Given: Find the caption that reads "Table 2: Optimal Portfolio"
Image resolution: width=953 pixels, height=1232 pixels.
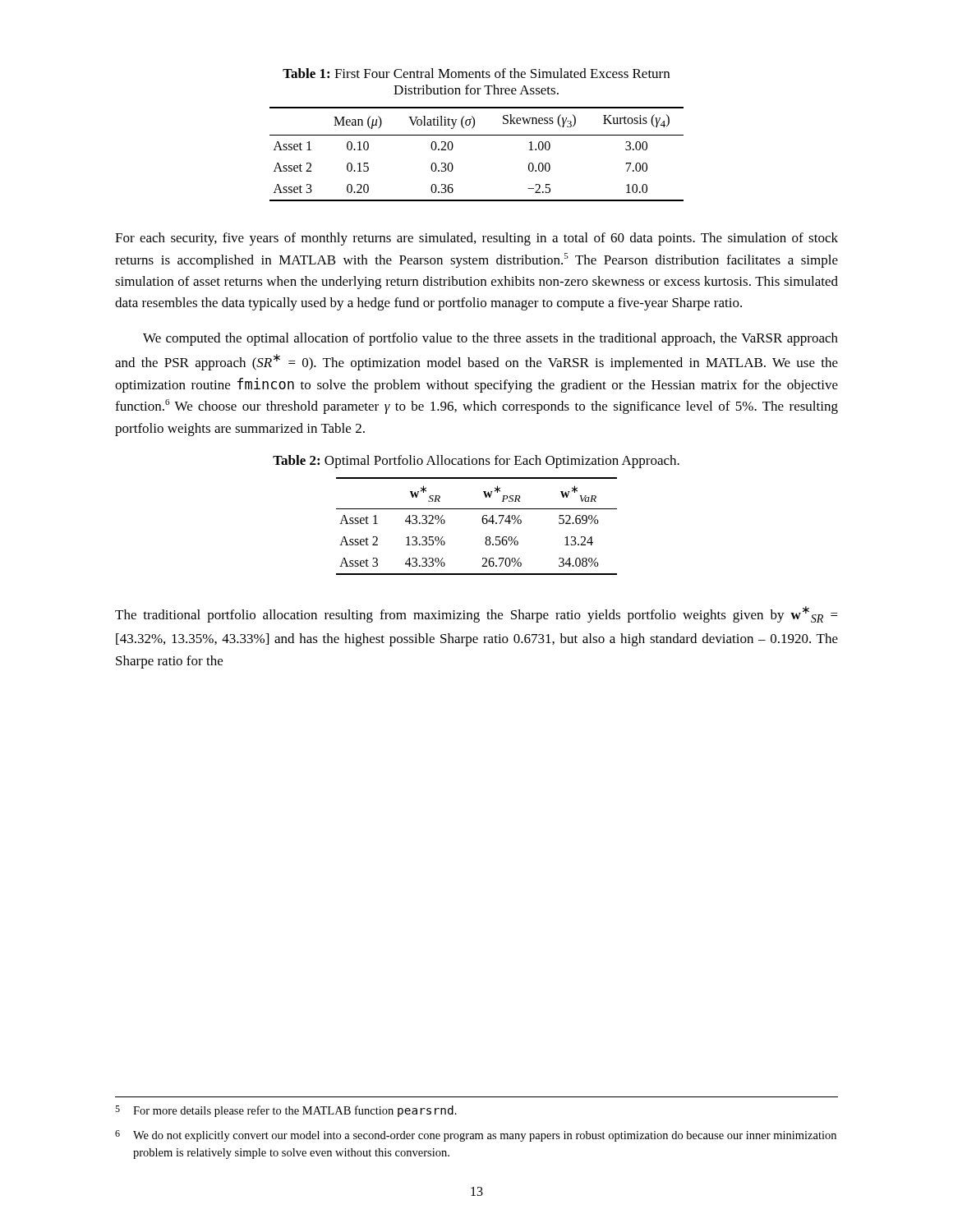Looking at the screenshot, I should pyautogui.click(x=476, y=460).
